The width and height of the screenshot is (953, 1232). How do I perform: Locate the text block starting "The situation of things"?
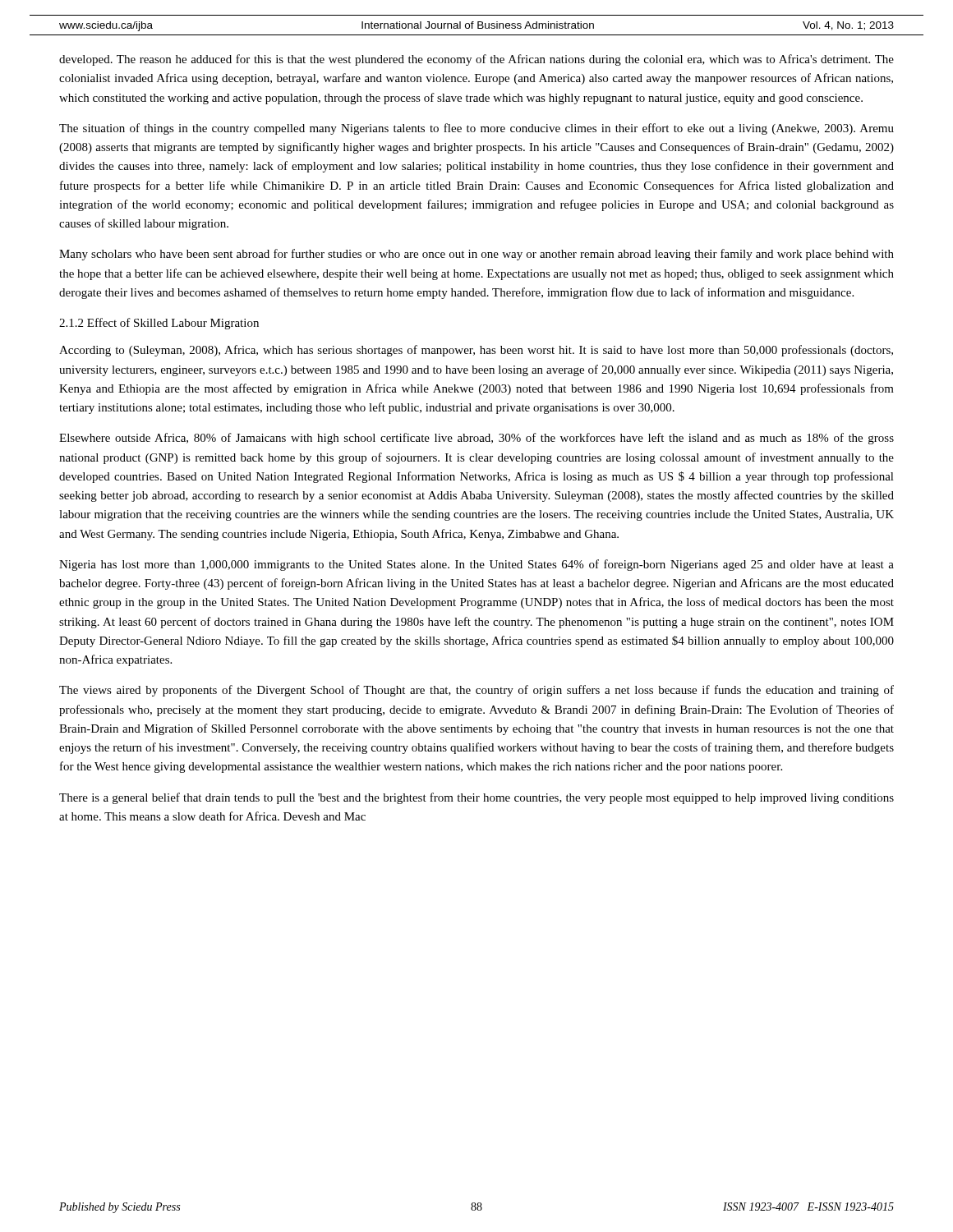(x=476, y=176)
